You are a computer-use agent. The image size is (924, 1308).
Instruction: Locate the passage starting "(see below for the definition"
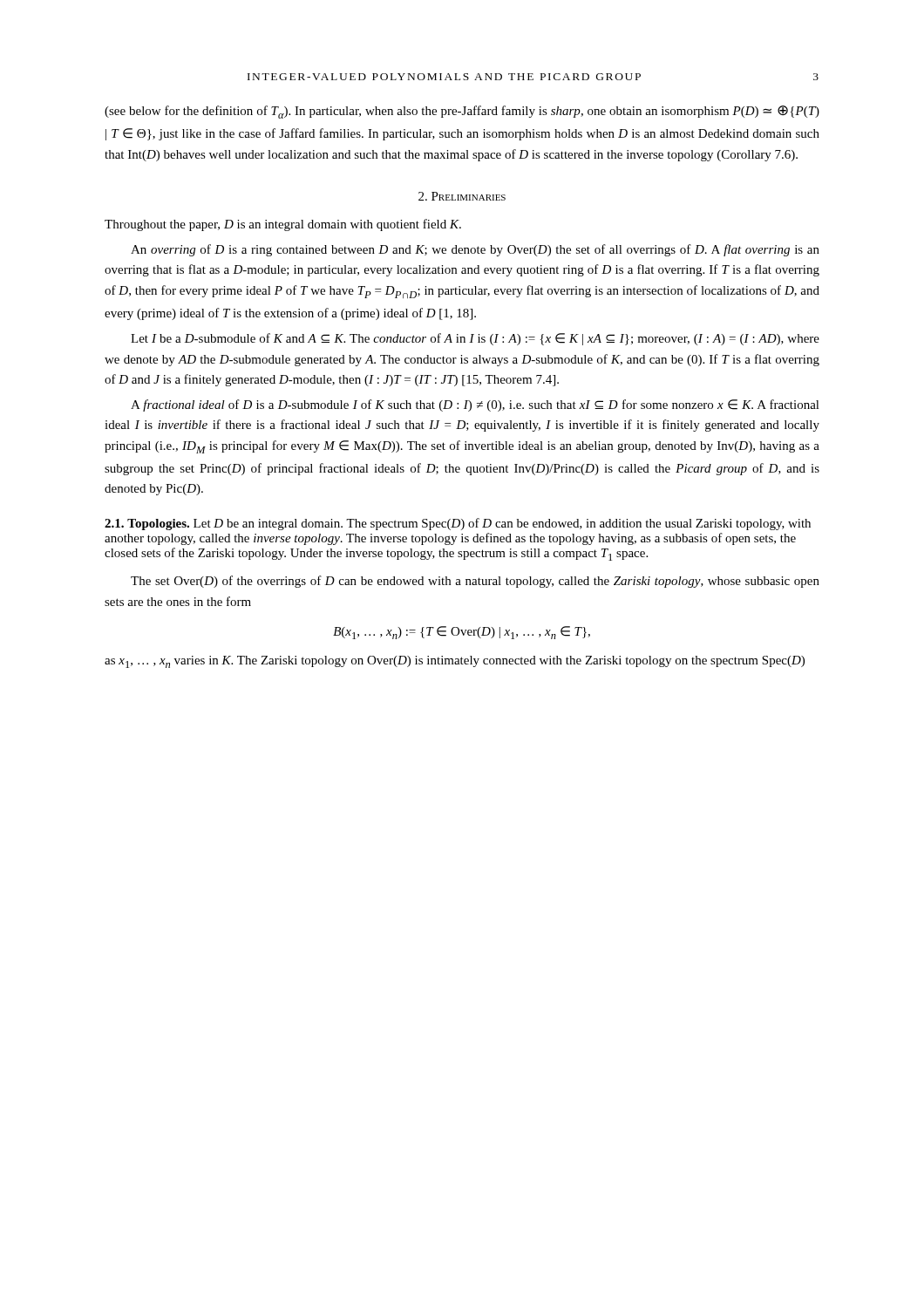tap(462, 132)
